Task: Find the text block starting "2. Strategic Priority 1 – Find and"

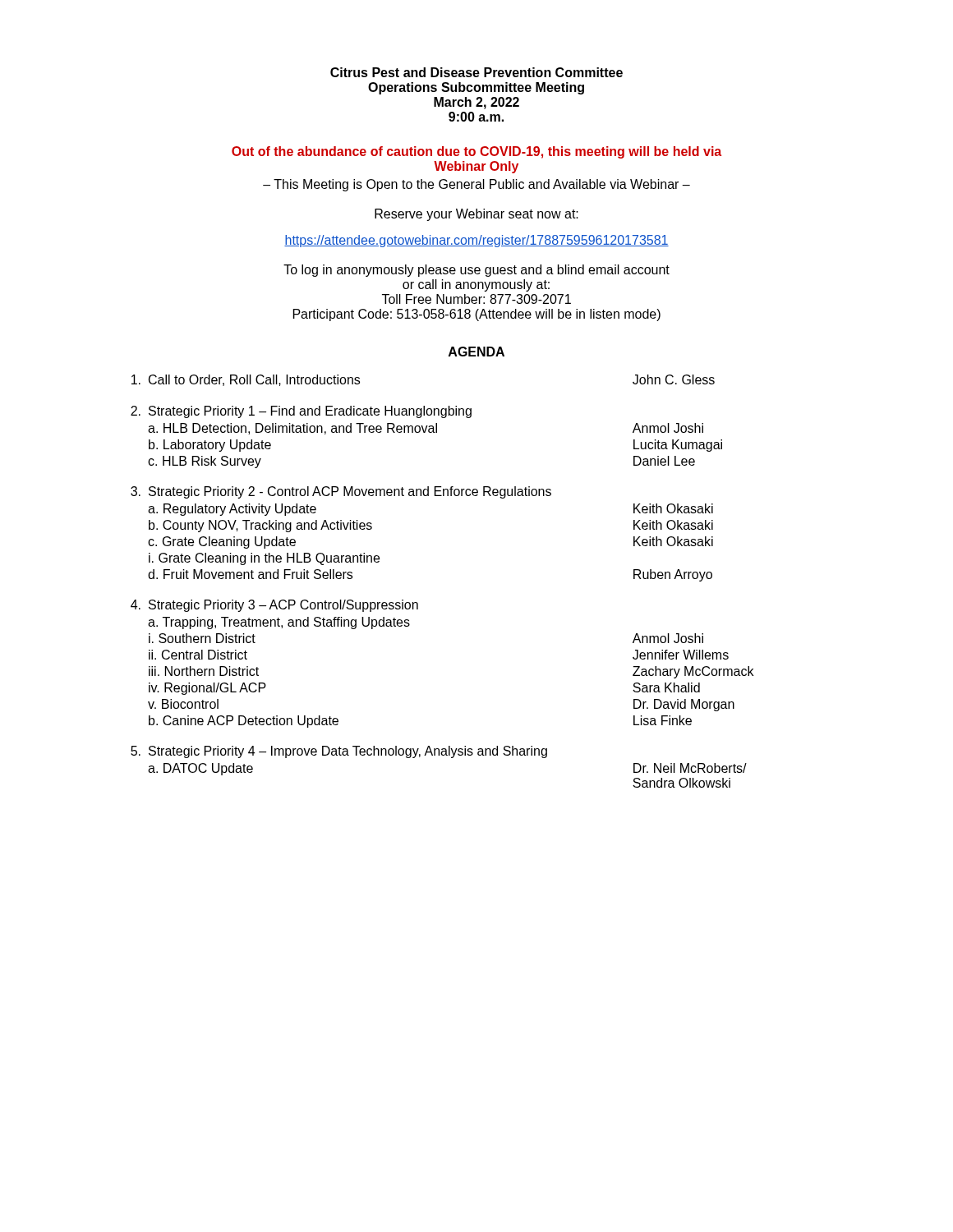Action: coord(476,411)
